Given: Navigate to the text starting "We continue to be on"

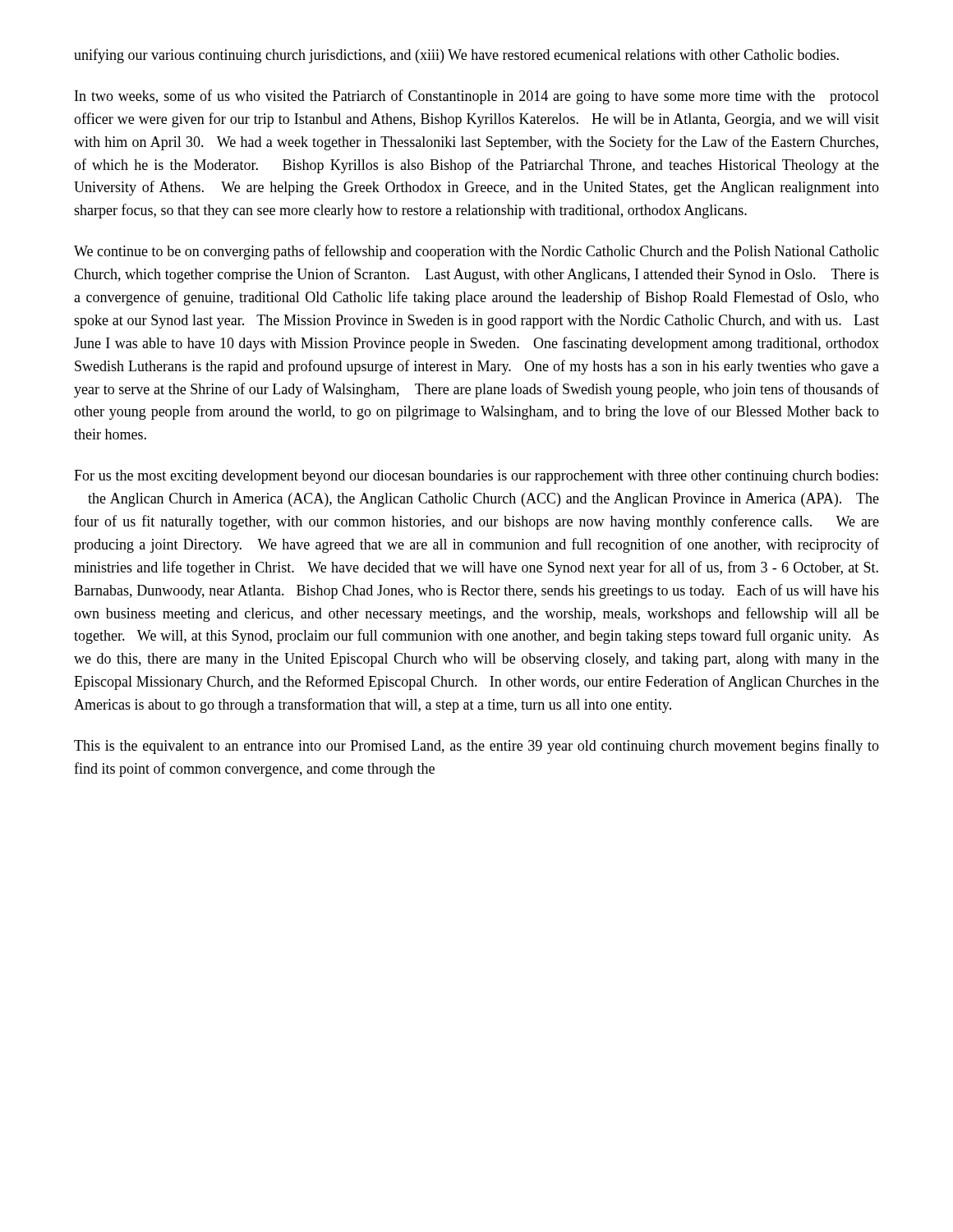Looking at the screenshot, I should (476, 343).
